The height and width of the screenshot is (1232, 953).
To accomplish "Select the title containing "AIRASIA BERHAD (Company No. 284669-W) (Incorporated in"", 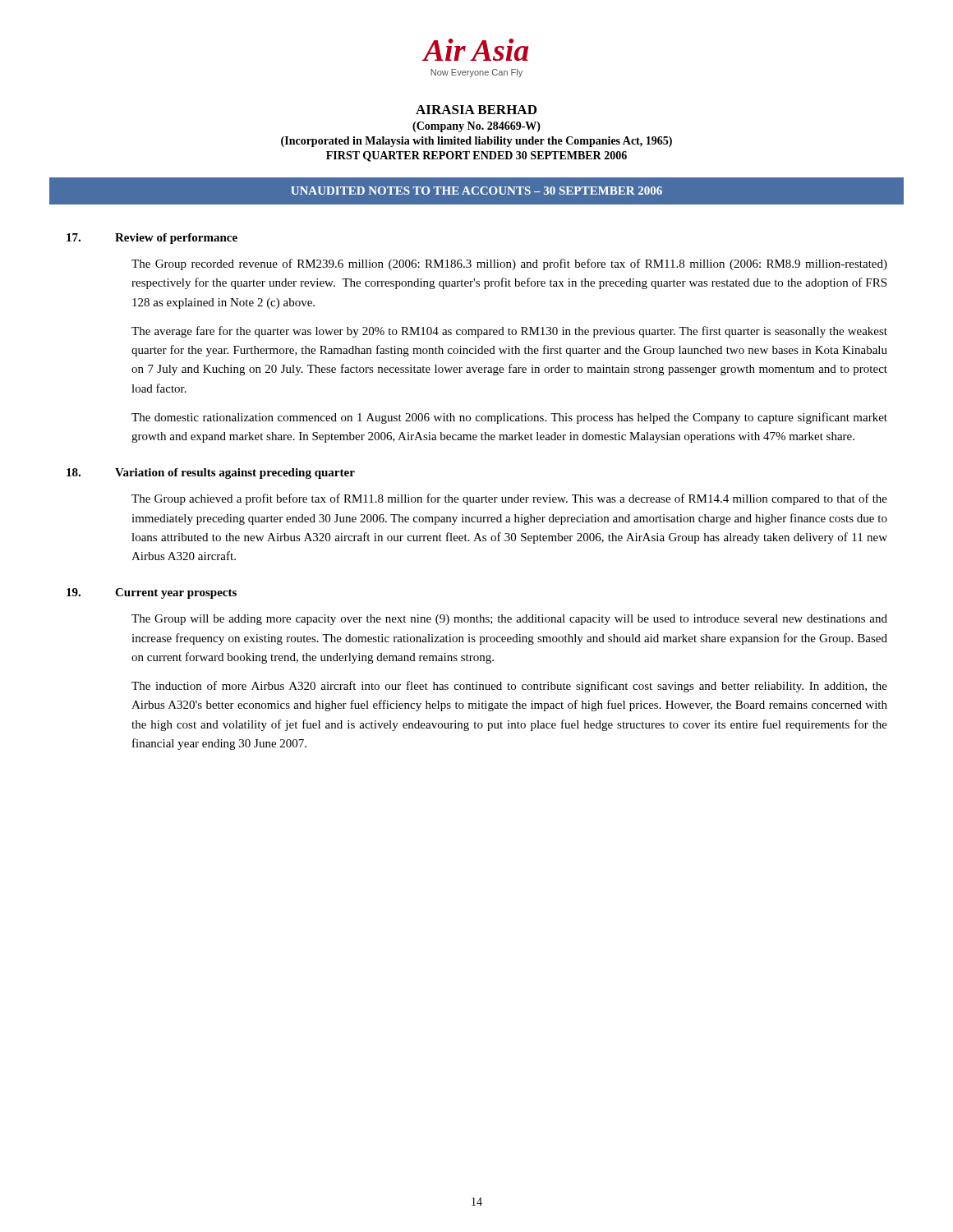I will point(476,132).
